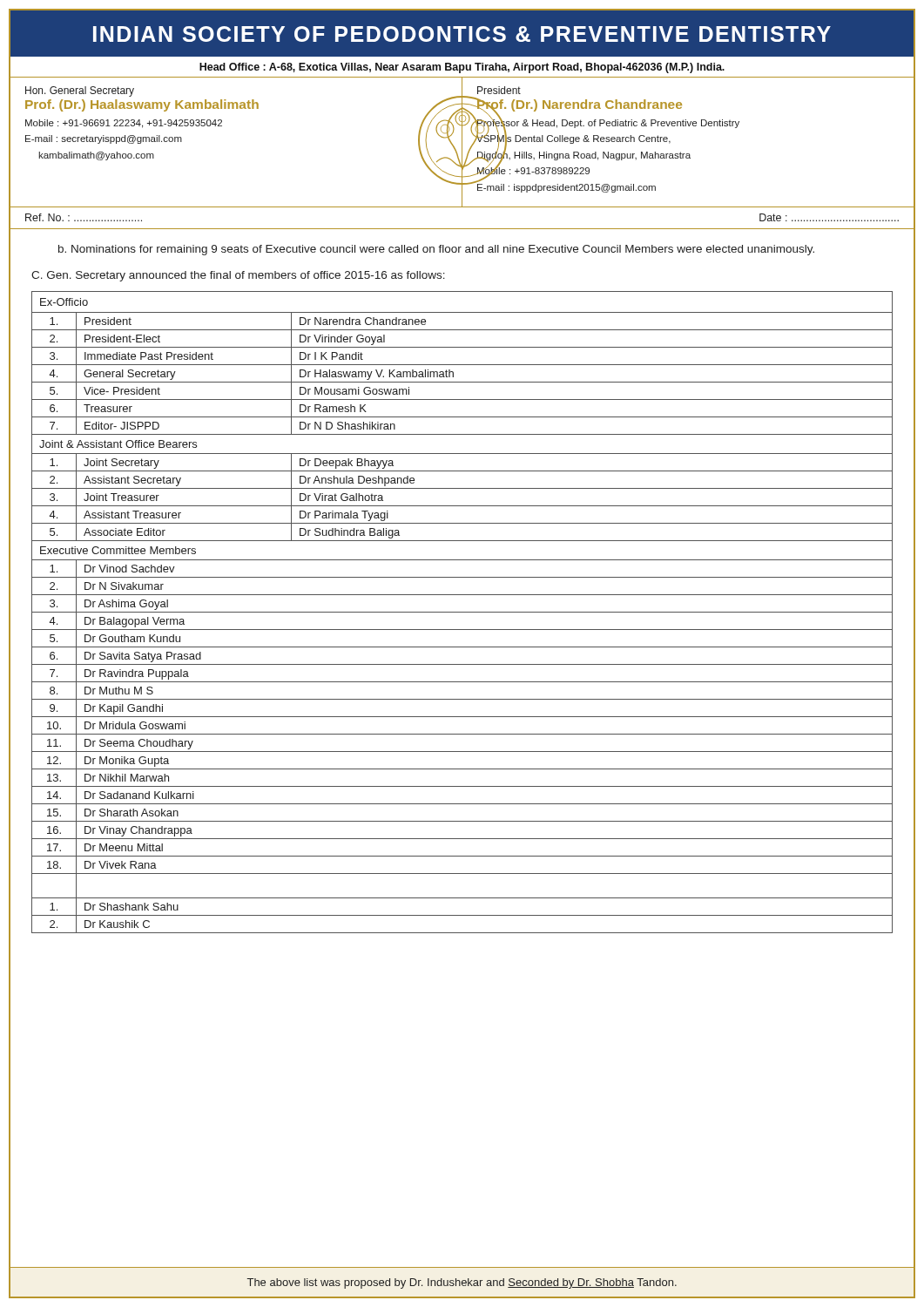Click on the title that reads "INDIAN SOCIETY OF PEDODONTICS & PREVENTIVE"
The width and height of the screenshot is (924, 1307).
click(x=462, y=34)
